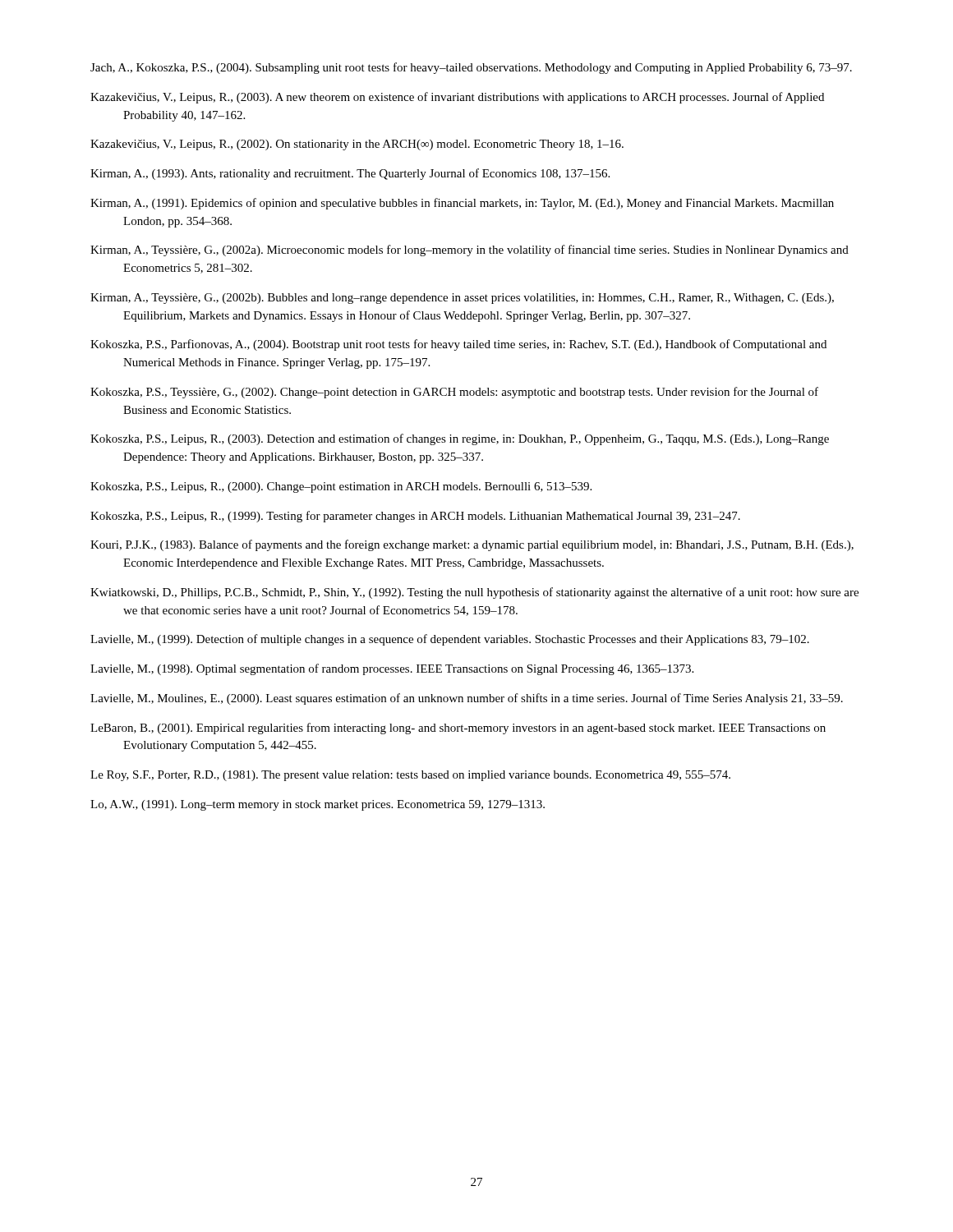This screenshot has height=1232, width=953.
Task: Locate the block of text that opens with "Jach, A., Kokoszka, P.S., (2004)."
Action: pos(471,67)
